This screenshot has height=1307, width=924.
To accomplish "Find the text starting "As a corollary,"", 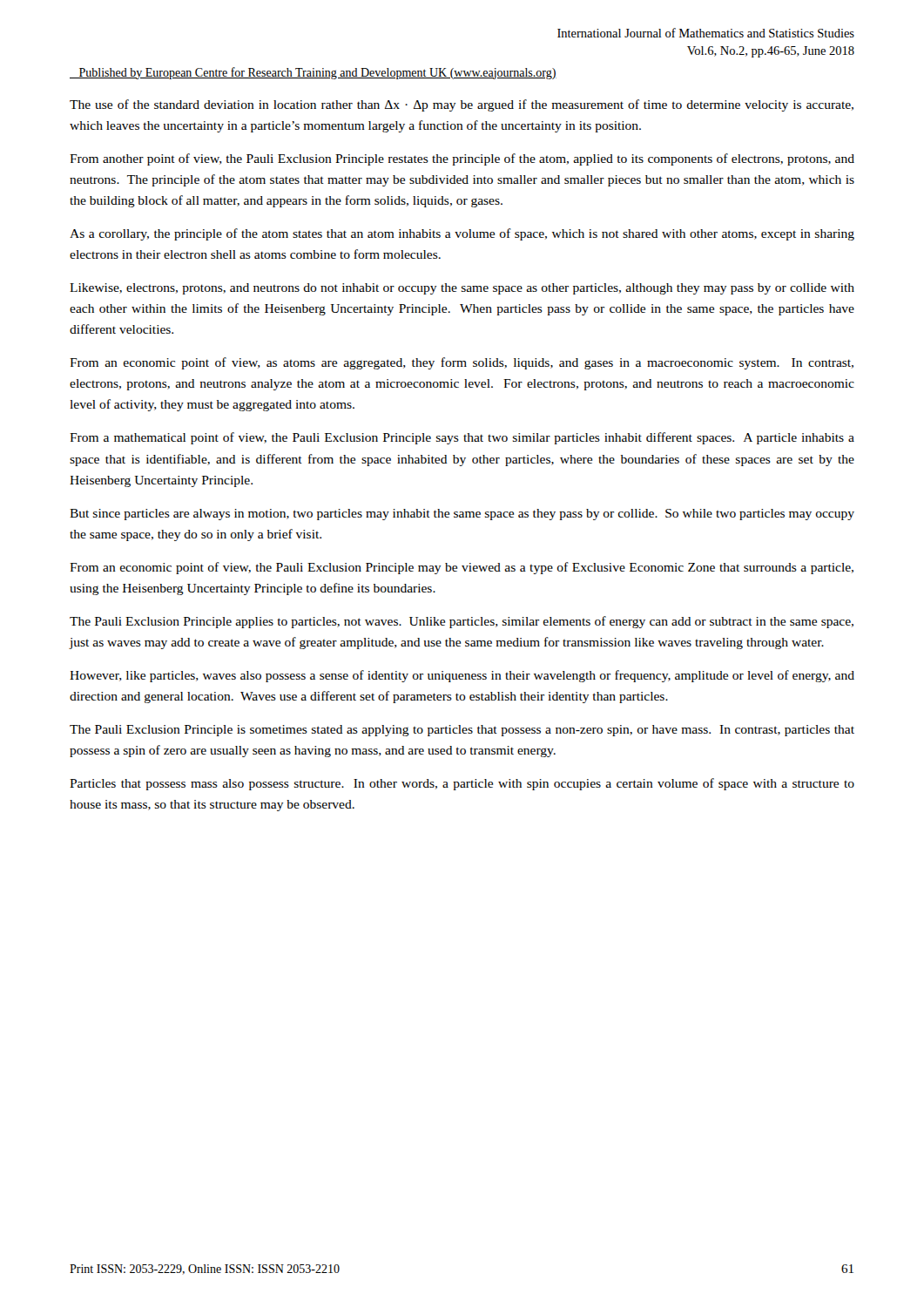I will tap(462, 244).
